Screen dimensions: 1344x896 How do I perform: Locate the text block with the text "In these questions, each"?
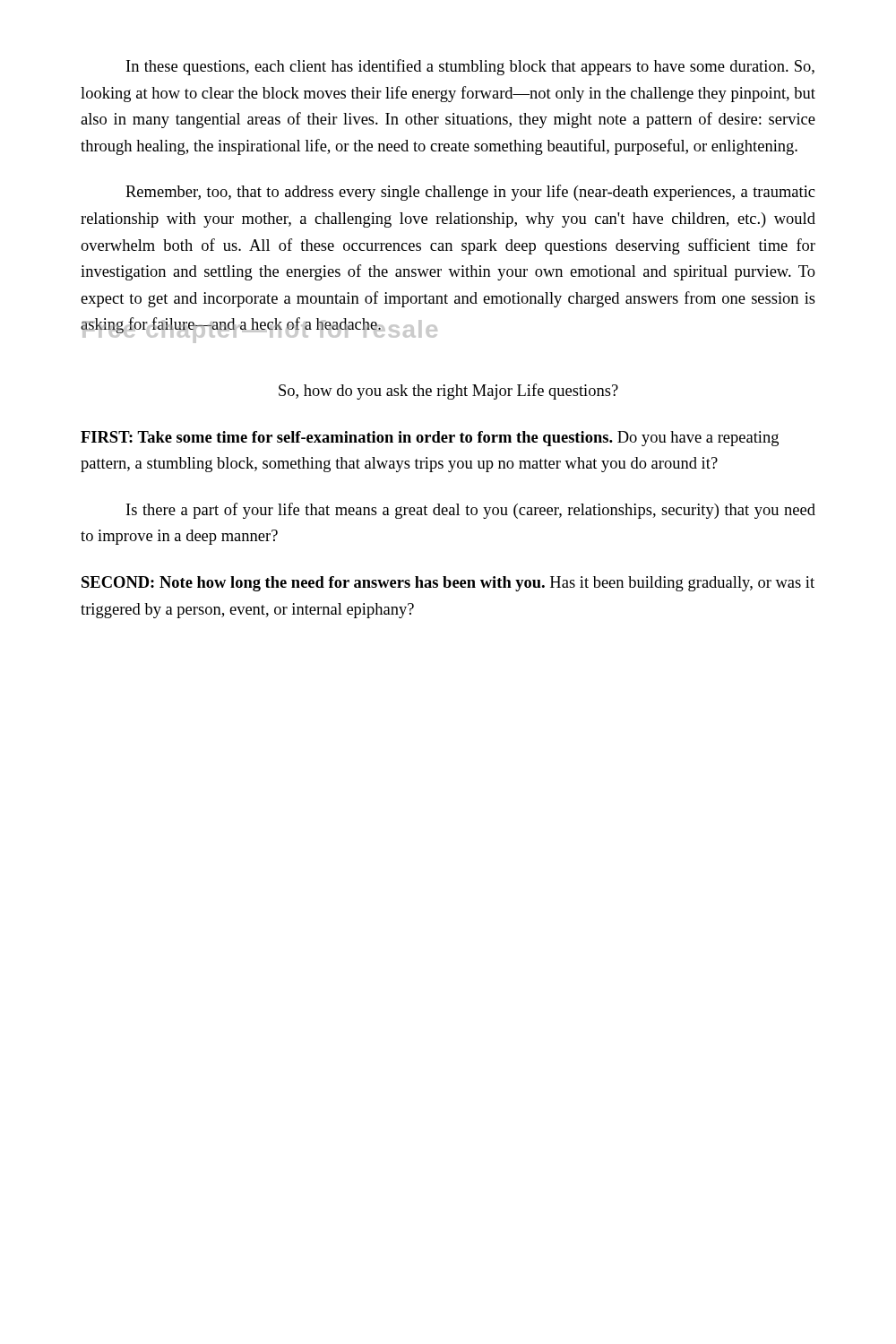point(448,107)
